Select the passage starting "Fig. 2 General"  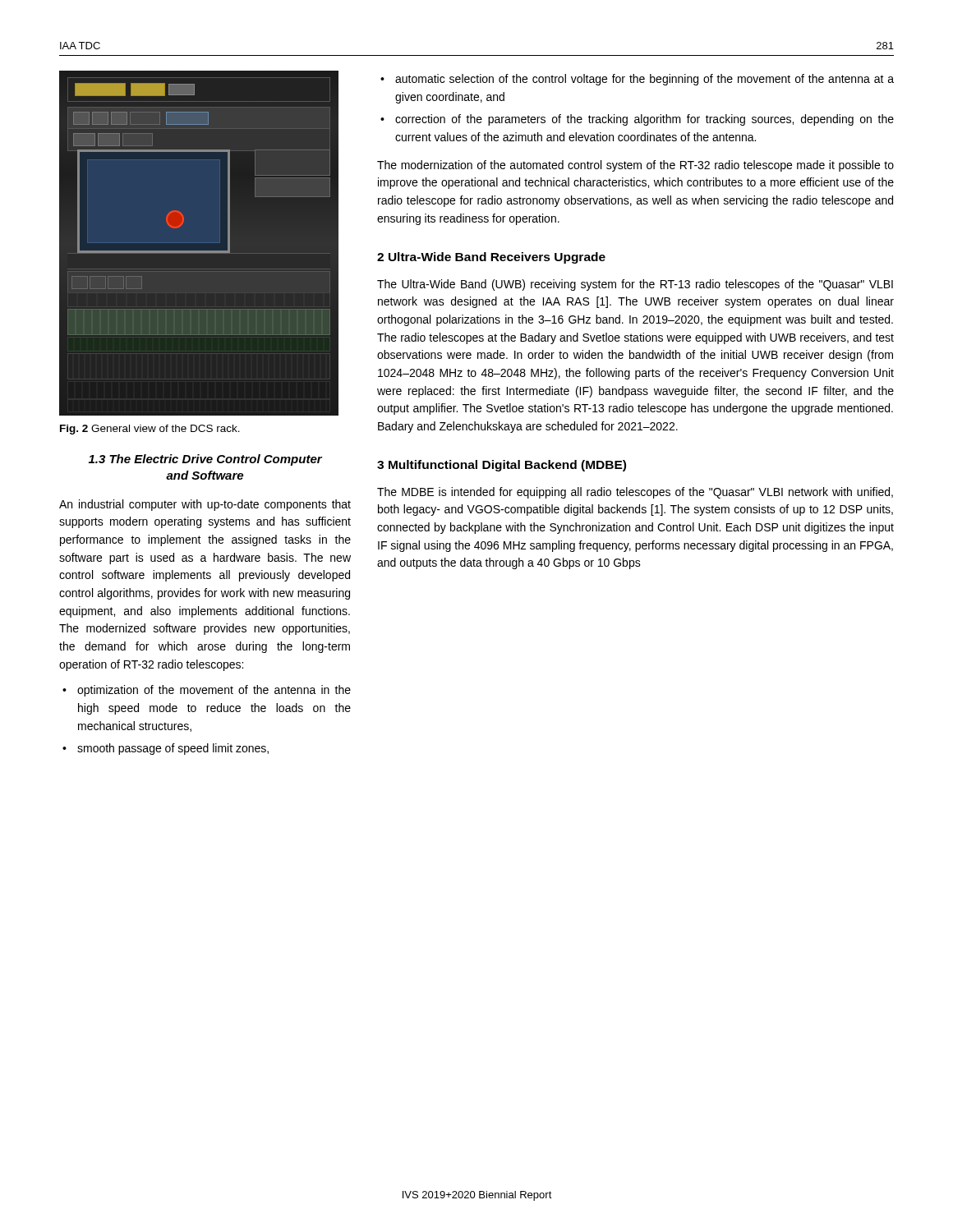(150, 428)
